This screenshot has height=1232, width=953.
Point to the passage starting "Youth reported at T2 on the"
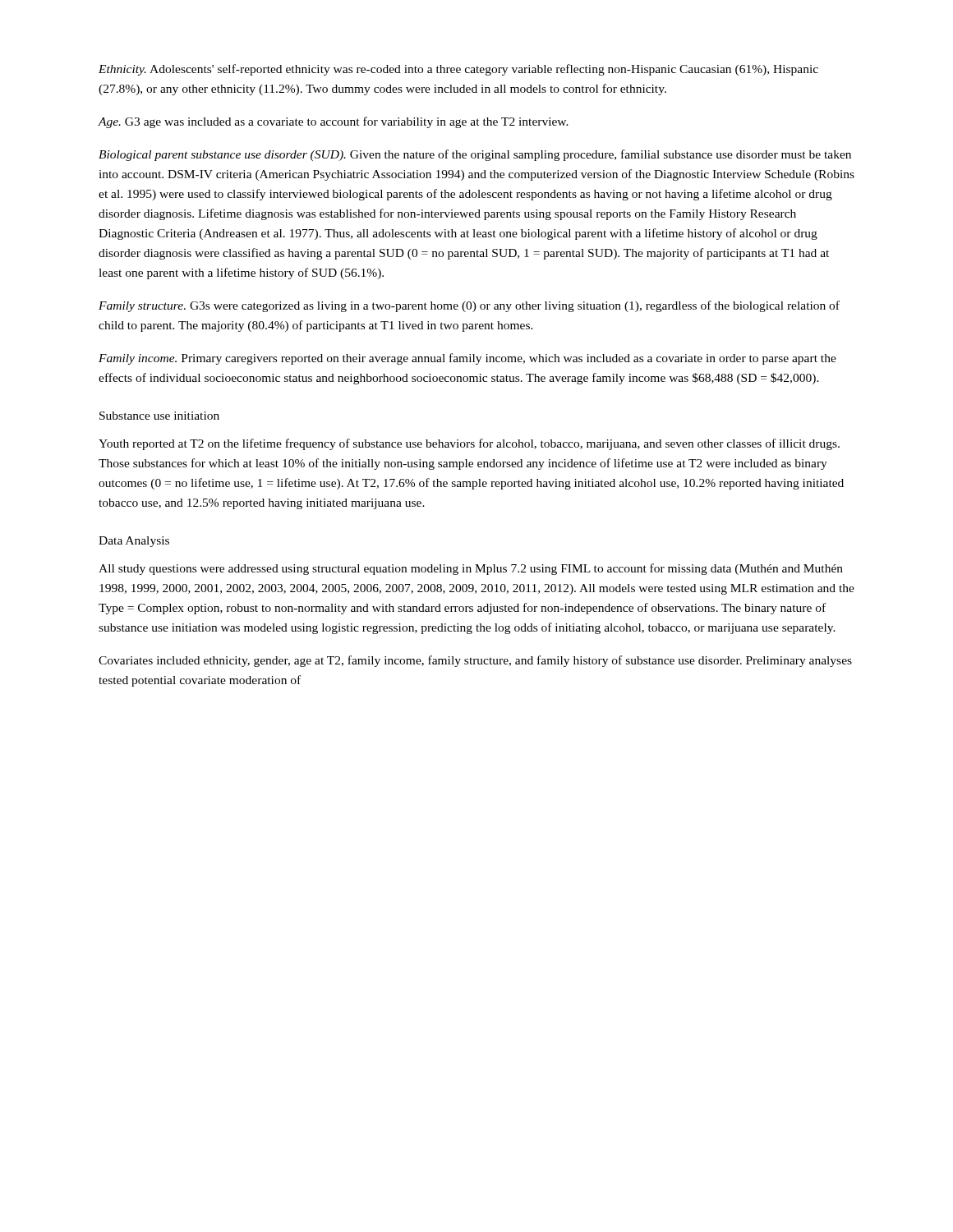point(476,473)
